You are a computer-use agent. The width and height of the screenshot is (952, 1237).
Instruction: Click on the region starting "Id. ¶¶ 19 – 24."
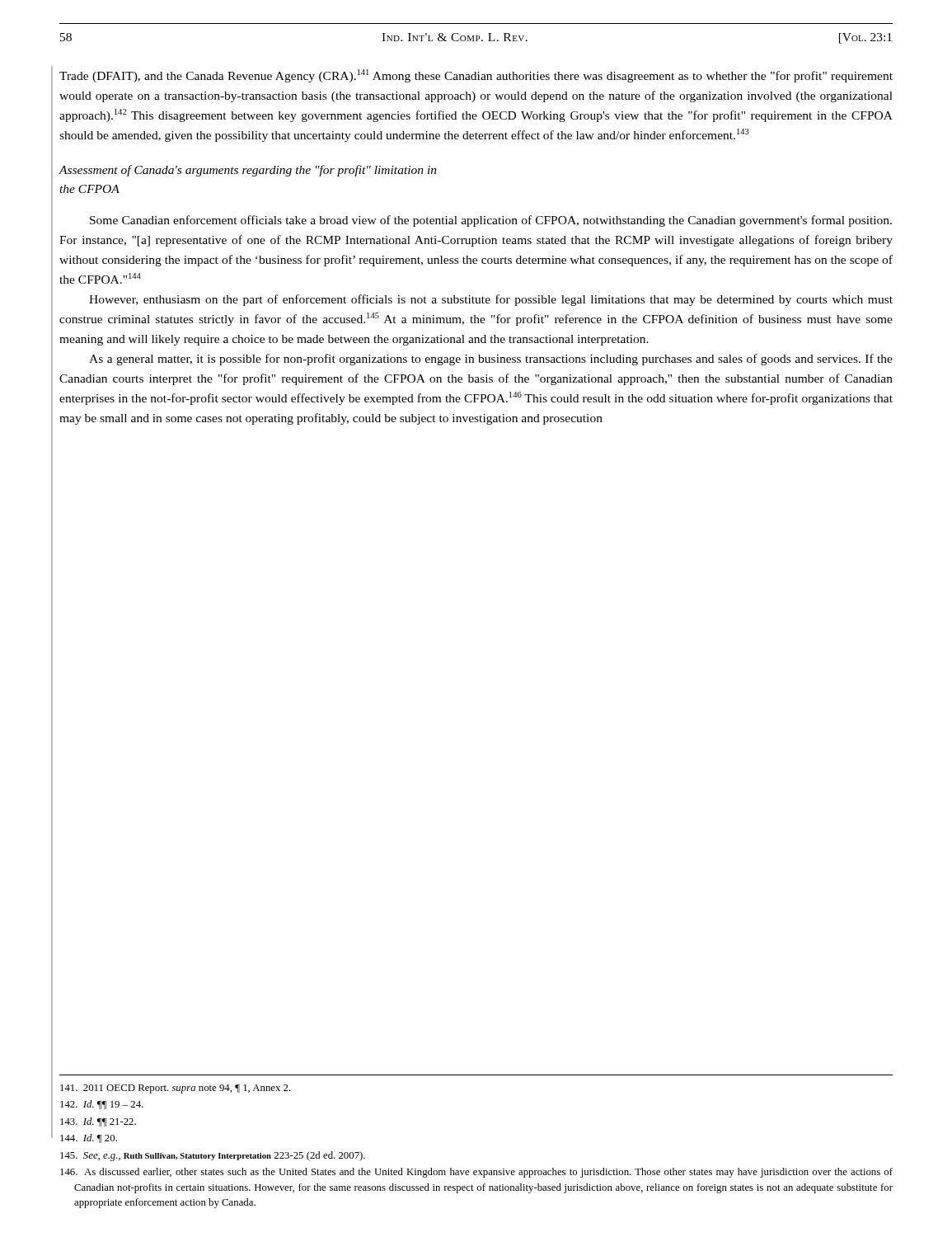pos(101,1104)
